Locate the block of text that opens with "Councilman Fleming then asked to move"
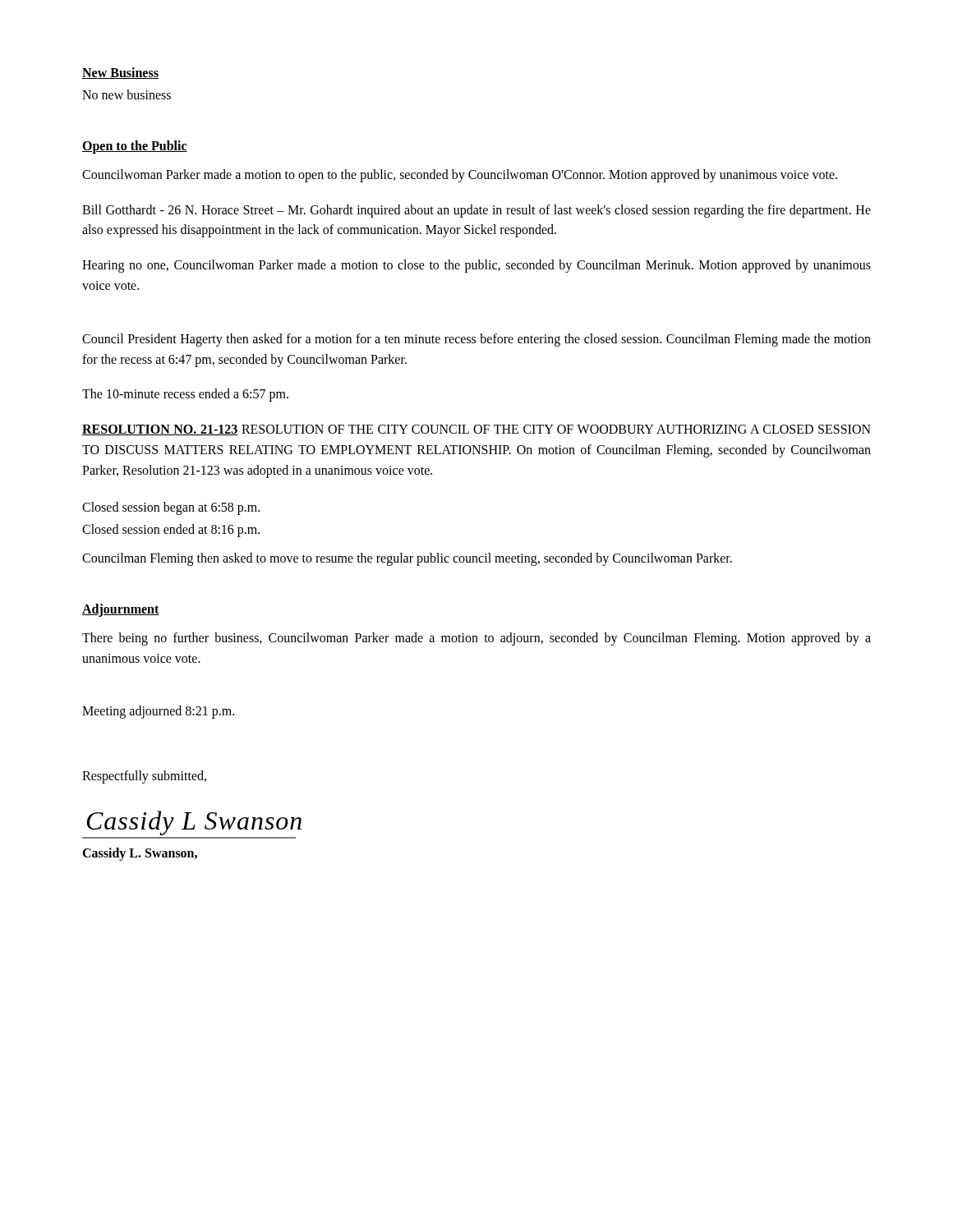 coord(407,558)
